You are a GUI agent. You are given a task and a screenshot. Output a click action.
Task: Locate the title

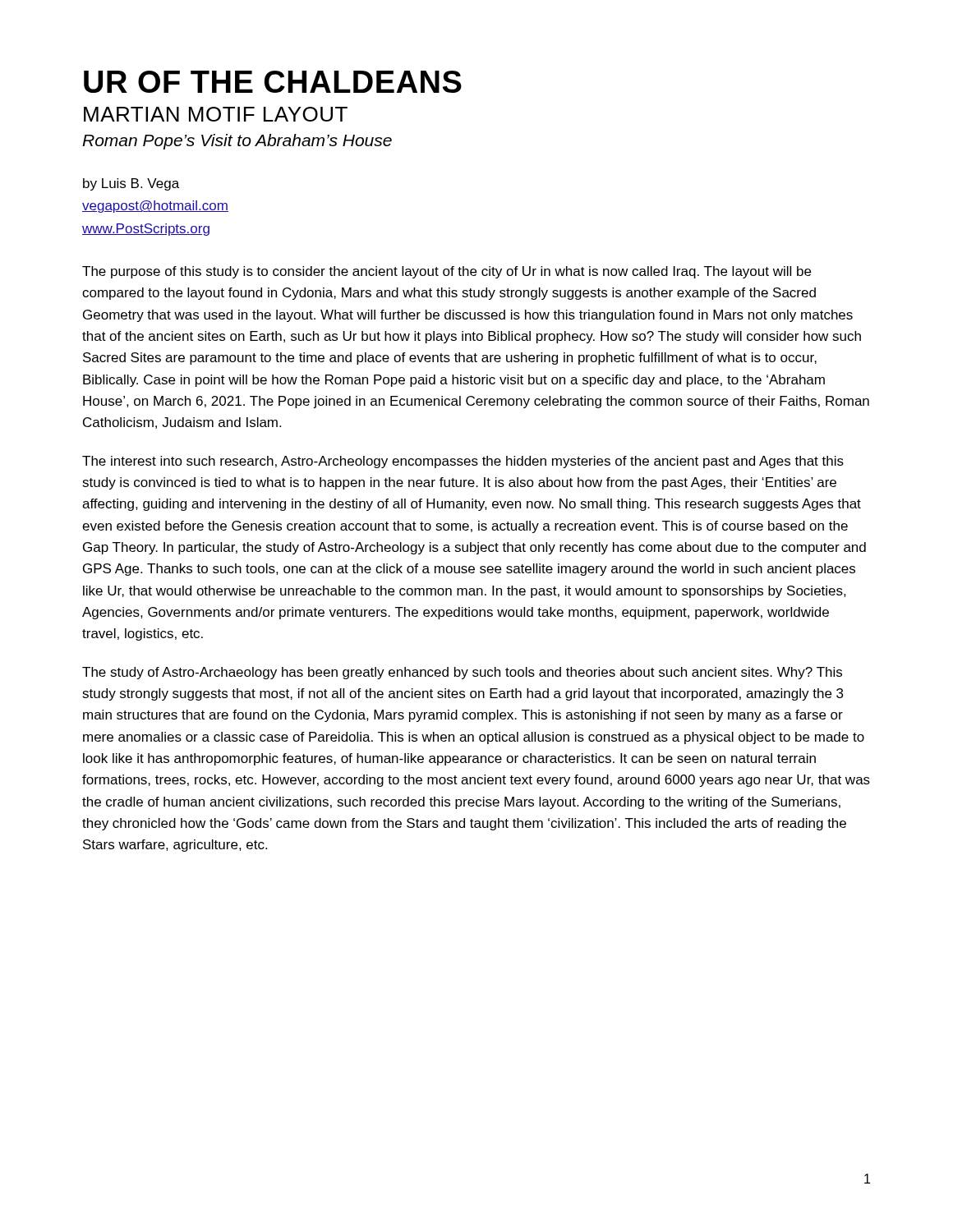tap(476, 83)
